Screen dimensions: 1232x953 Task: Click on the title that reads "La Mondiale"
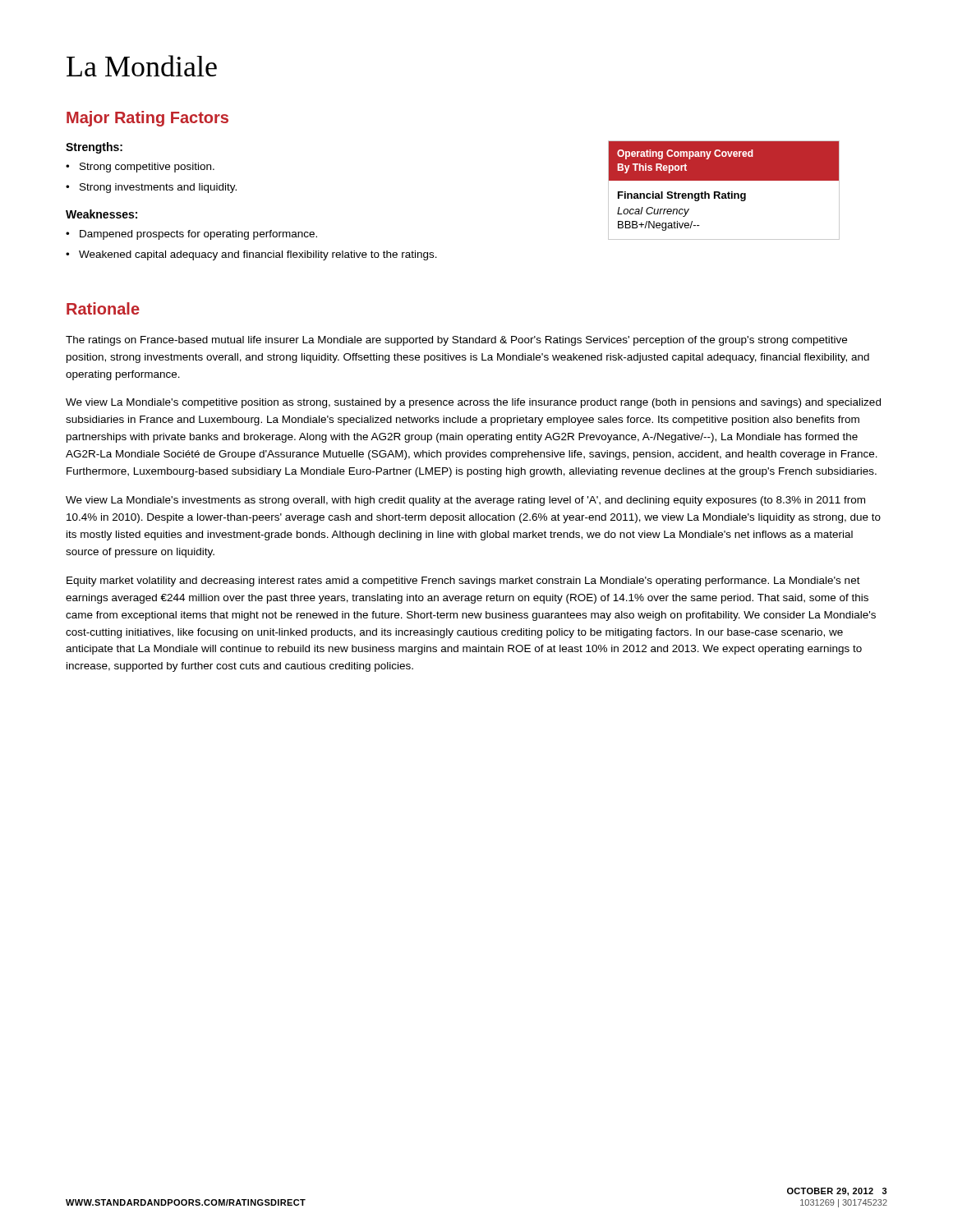142,66
